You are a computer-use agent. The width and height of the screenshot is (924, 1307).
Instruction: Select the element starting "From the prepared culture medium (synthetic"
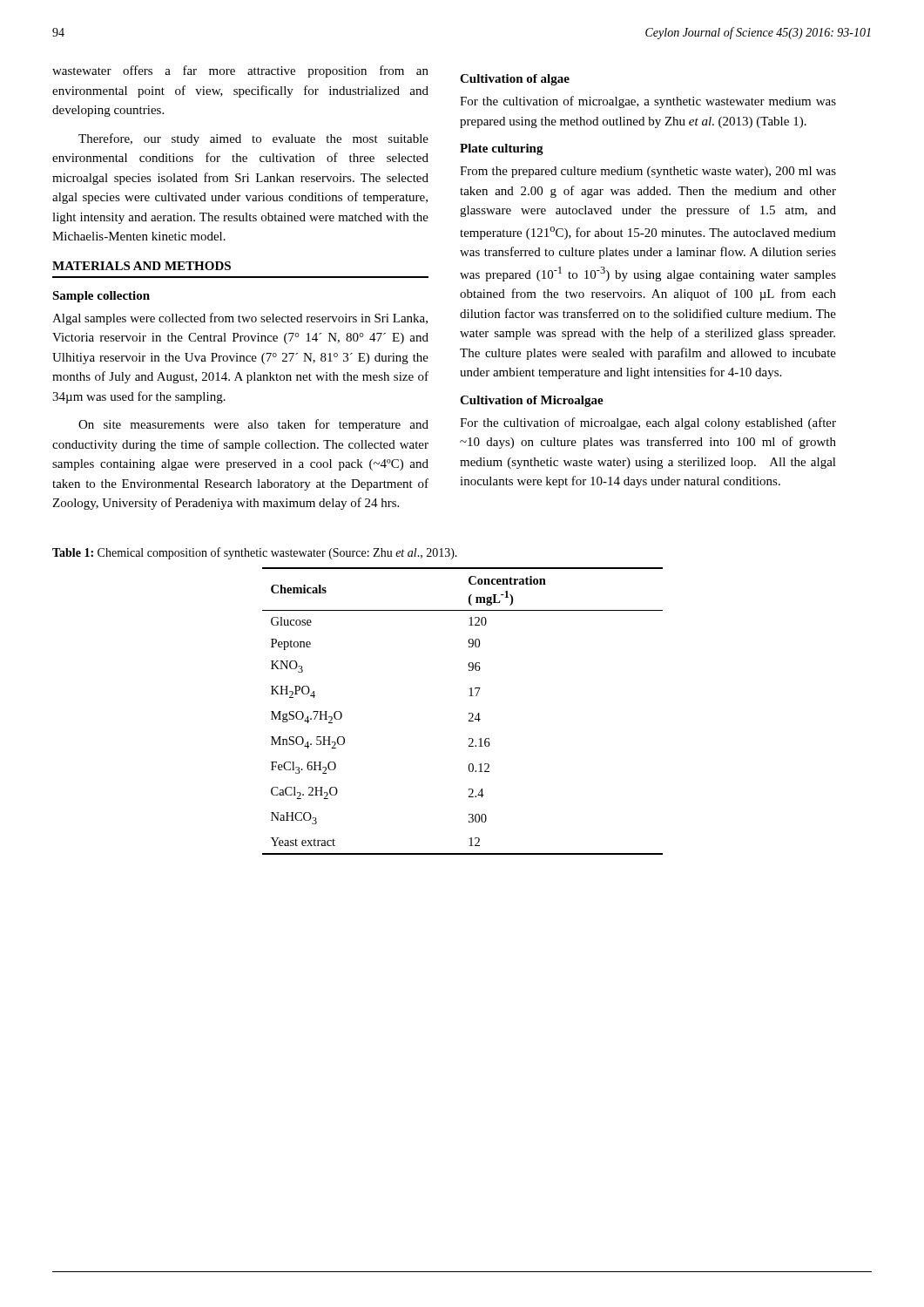(x=648, y=272)
